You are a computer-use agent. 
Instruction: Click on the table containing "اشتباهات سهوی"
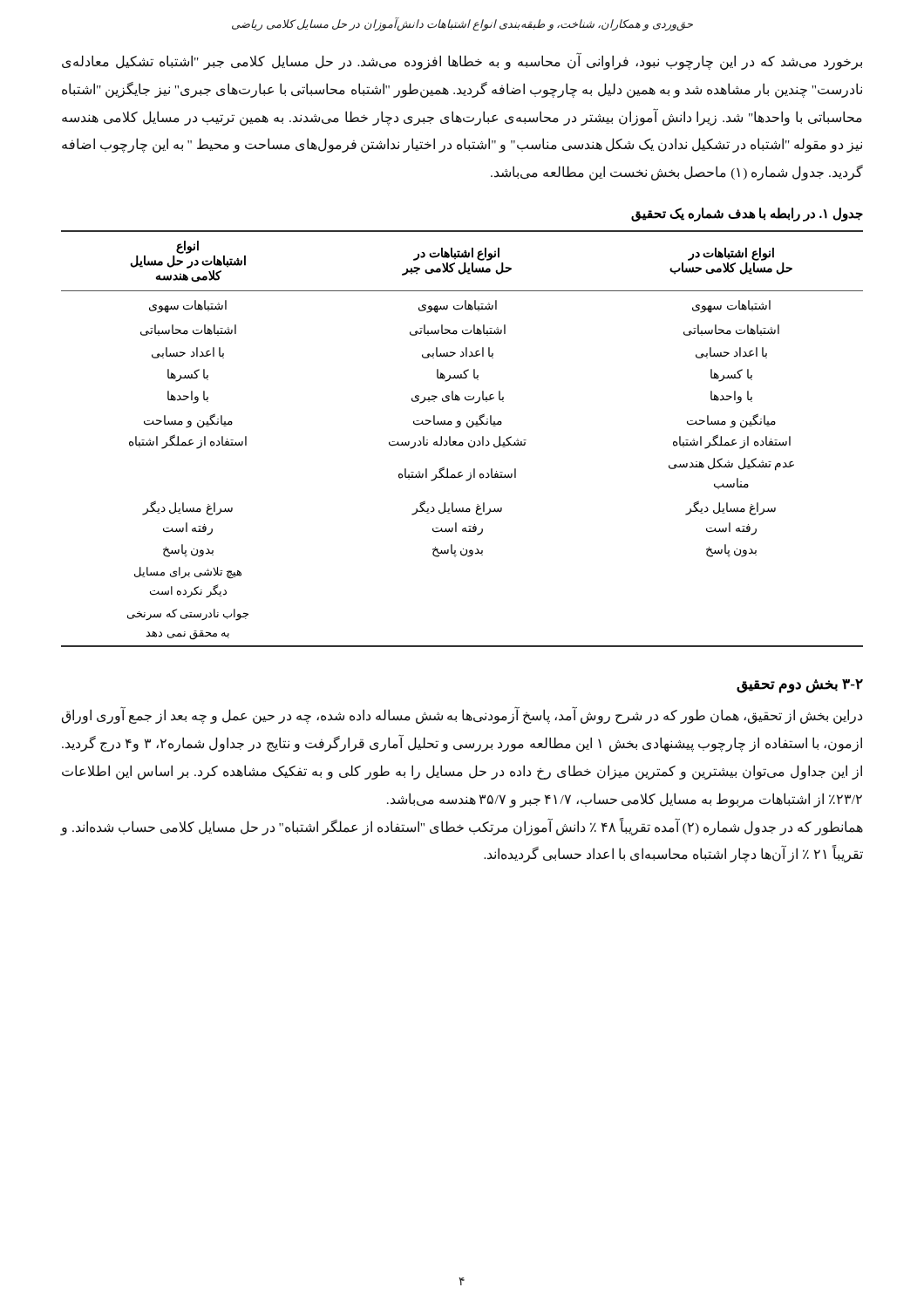462,439
